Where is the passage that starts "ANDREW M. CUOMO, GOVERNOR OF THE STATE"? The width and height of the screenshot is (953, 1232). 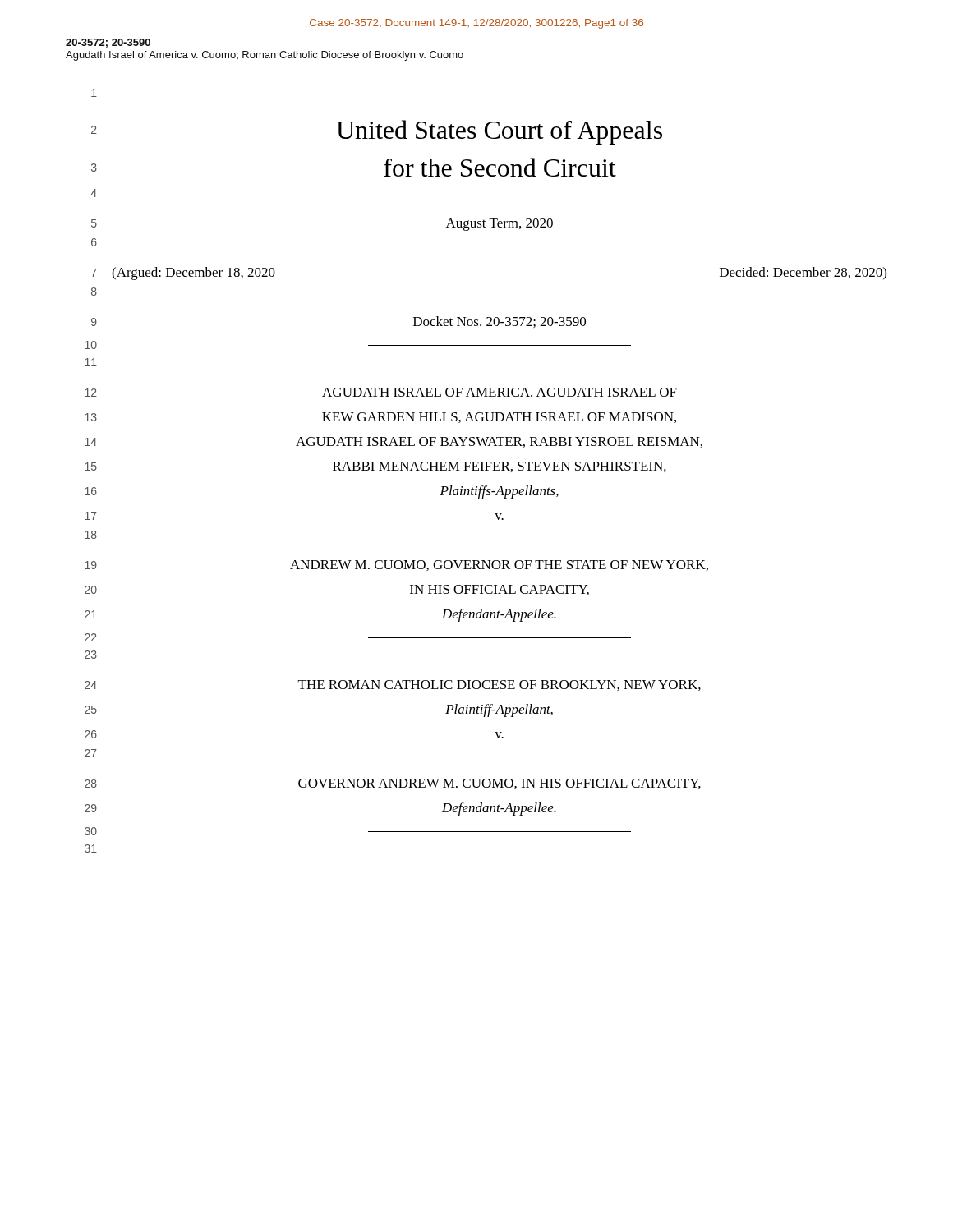tap(499, 565)
